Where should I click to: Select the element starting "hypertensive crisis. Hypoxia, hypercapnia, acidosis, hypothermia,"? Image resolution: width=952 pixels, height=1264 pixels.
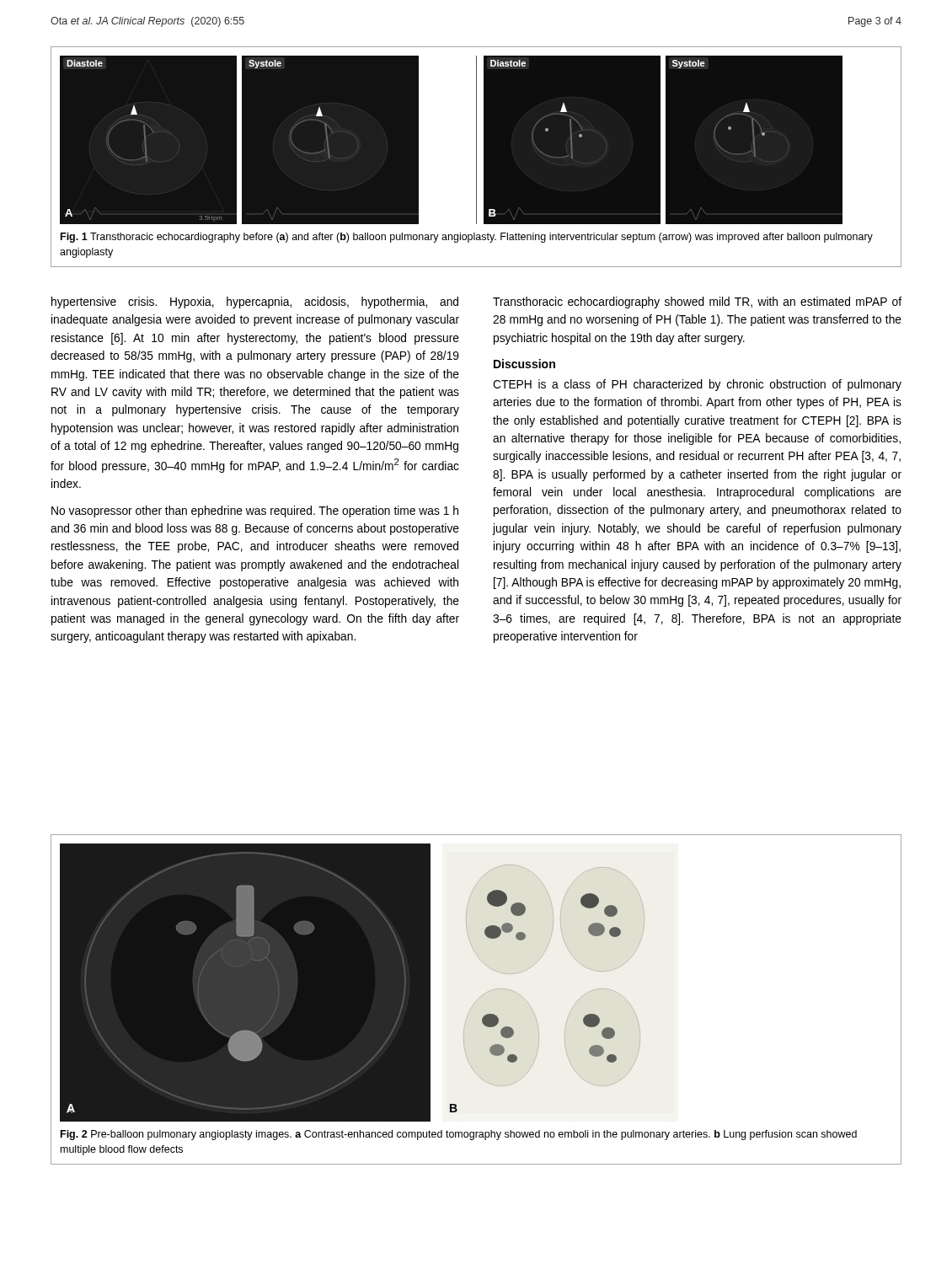point(255,470)
